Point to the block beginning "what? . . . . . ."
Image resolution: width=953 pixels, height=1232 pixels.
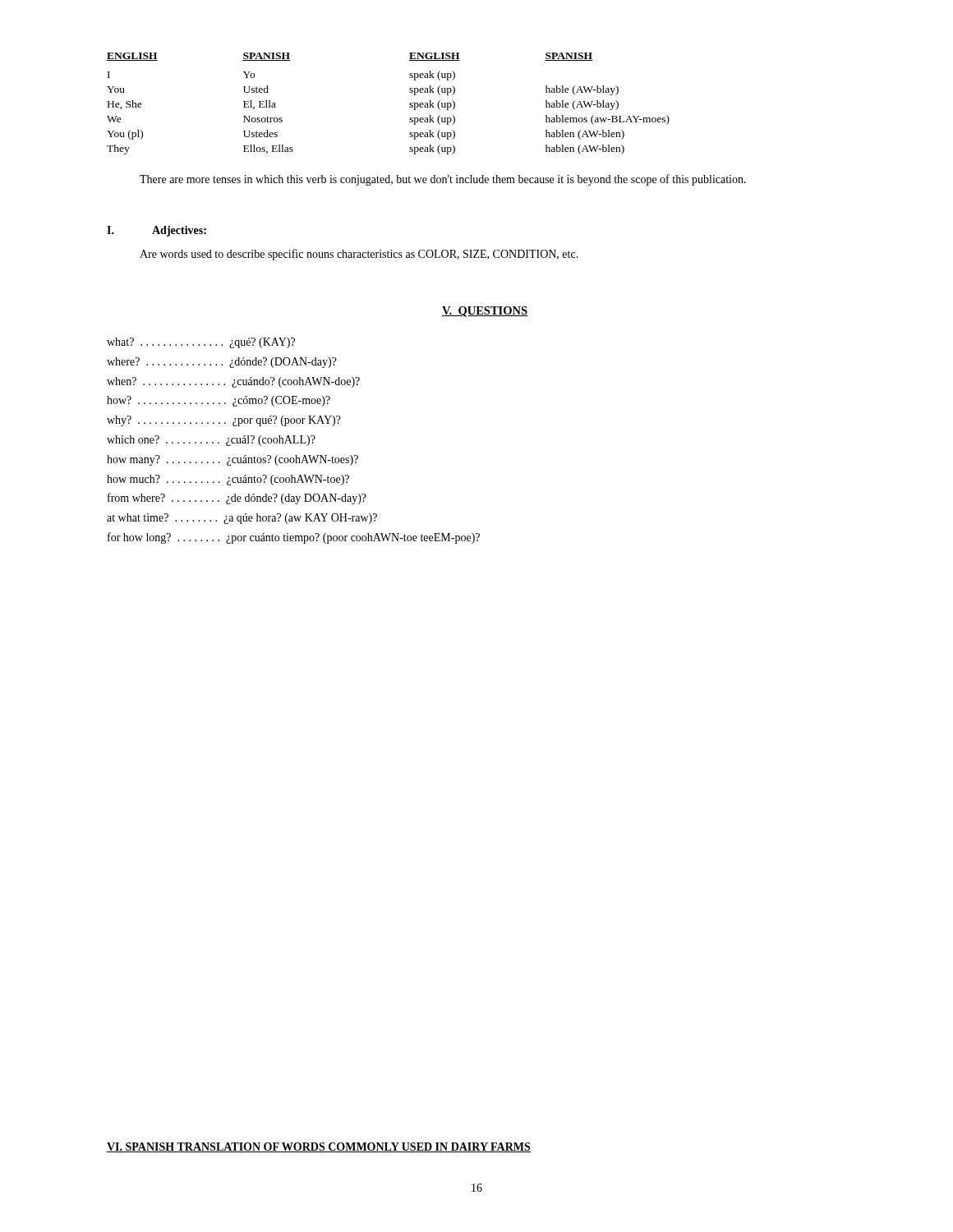coord(201,342)
